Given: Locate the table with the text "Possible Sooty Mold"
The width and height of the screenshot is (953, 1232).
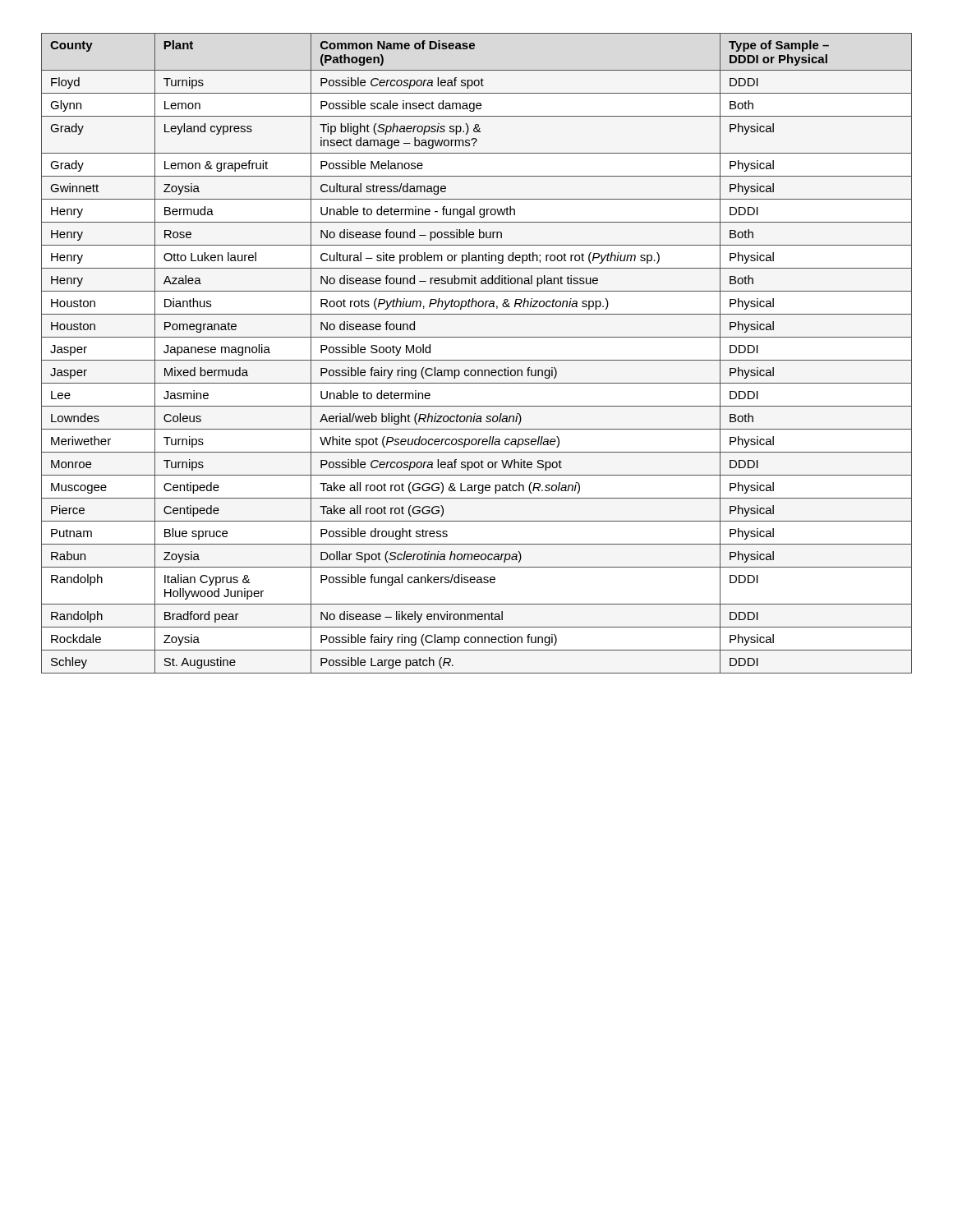Looking at the screenshot, I should point(476,353).
